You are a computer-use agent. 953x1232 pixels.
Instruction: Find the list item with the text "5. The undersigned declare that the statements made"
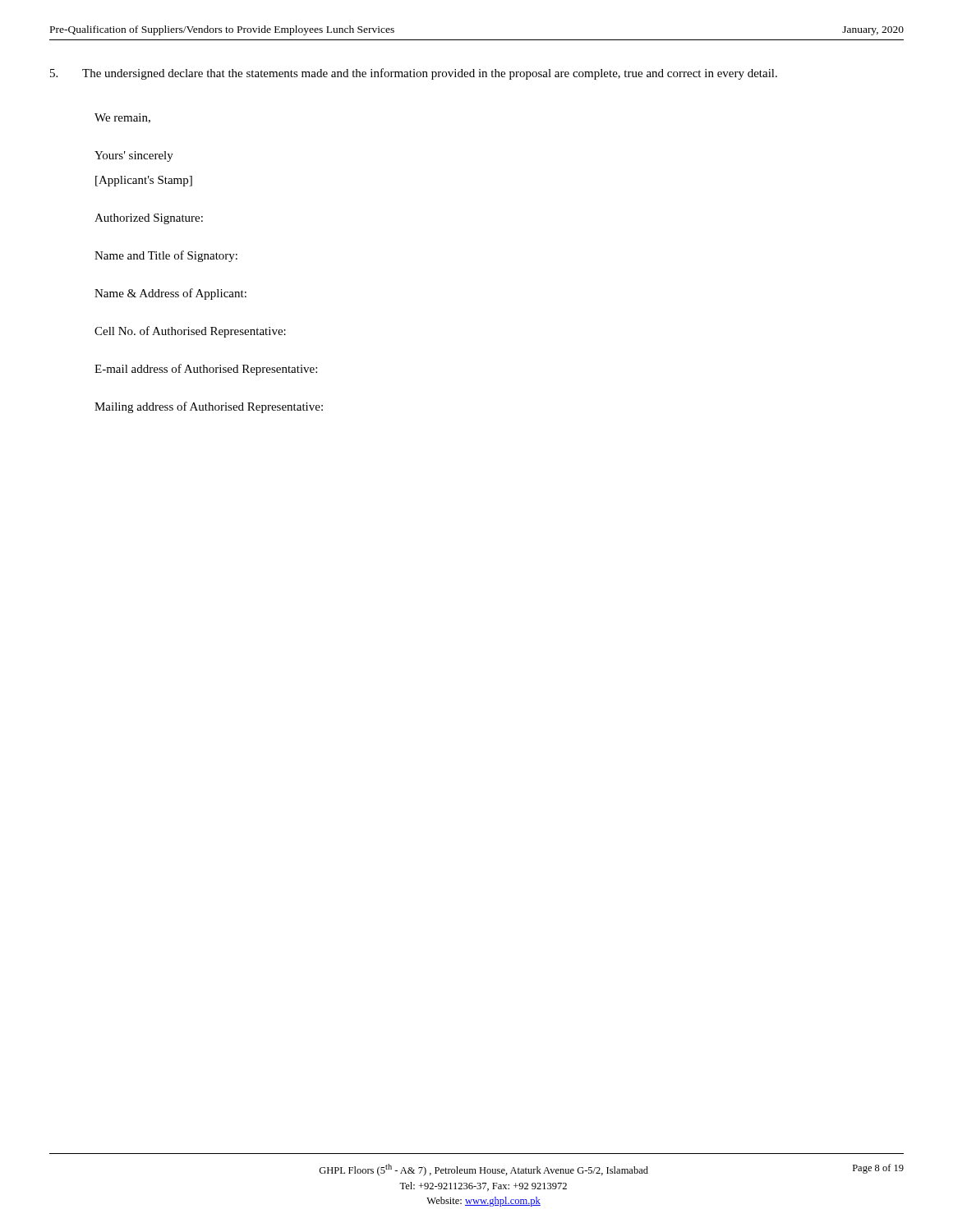coord(476,73)
